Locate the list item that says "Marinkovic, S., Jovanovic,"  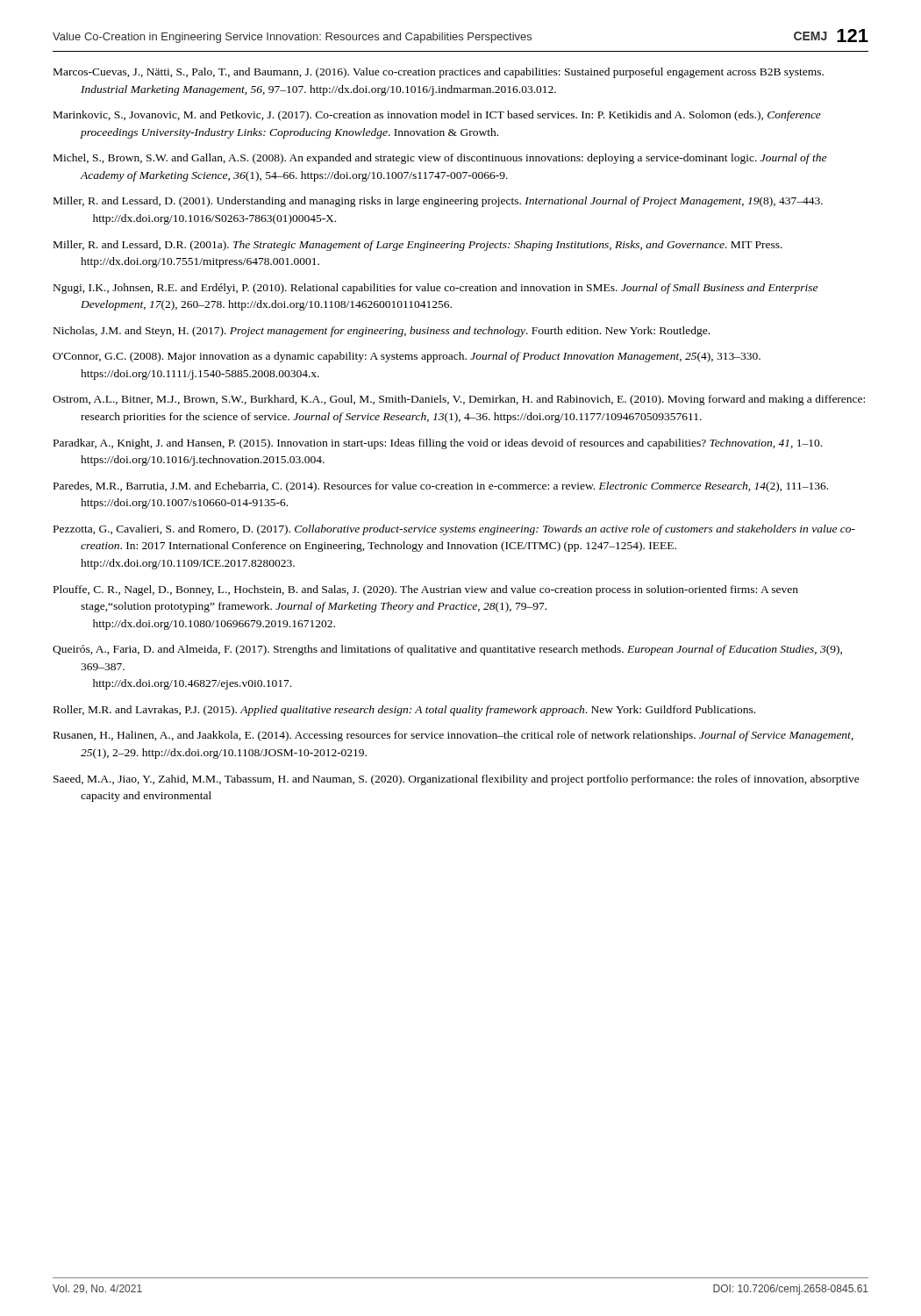pyautogui.click(x=437, y=123)
